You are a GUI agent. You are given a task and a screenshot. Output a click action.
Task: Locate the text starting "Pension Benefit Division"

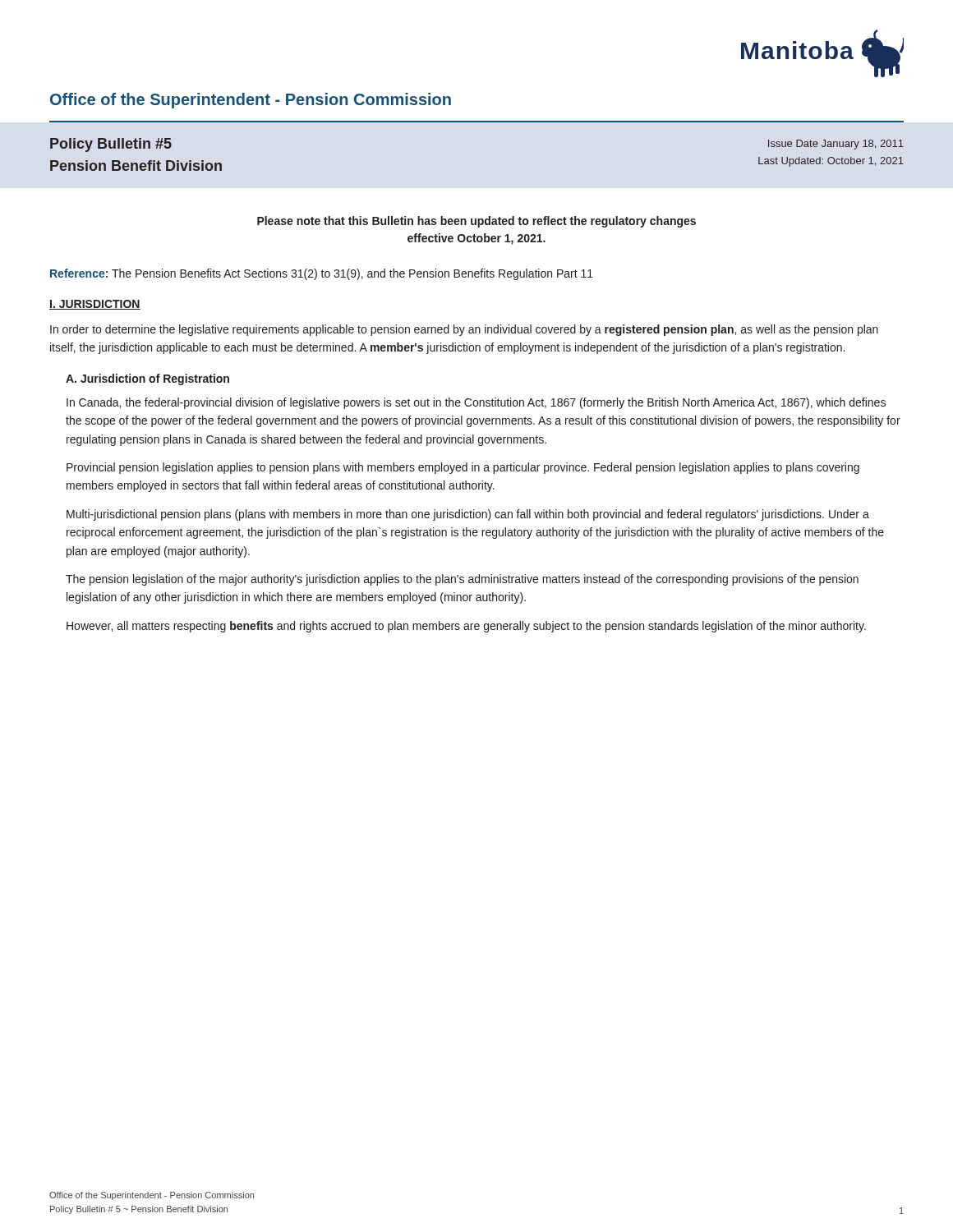click(136, 166)
